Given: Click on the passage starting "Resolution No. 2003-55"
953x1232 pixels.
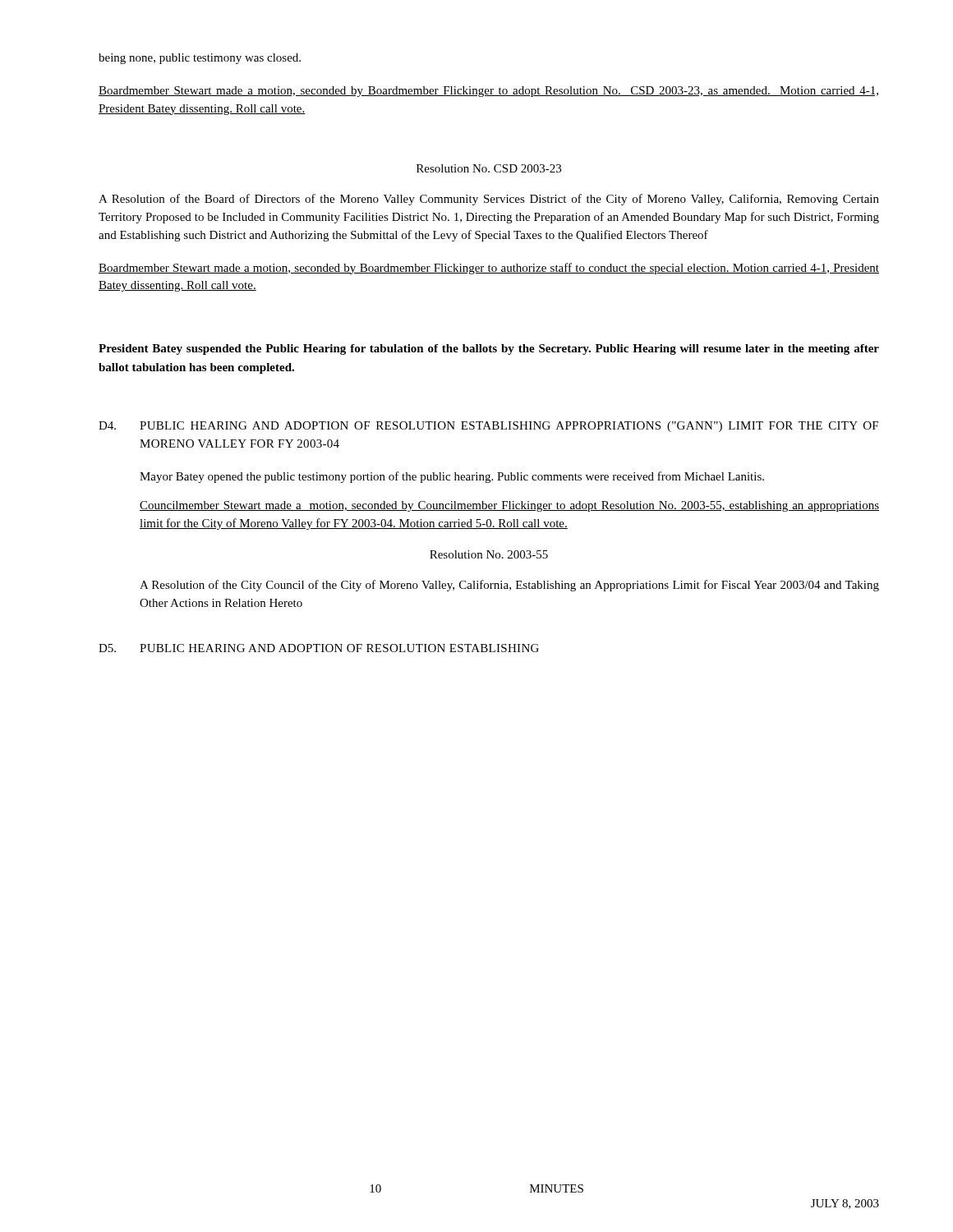Looking at the screenshot, I should pyautogui.click(x=489, y=554).
